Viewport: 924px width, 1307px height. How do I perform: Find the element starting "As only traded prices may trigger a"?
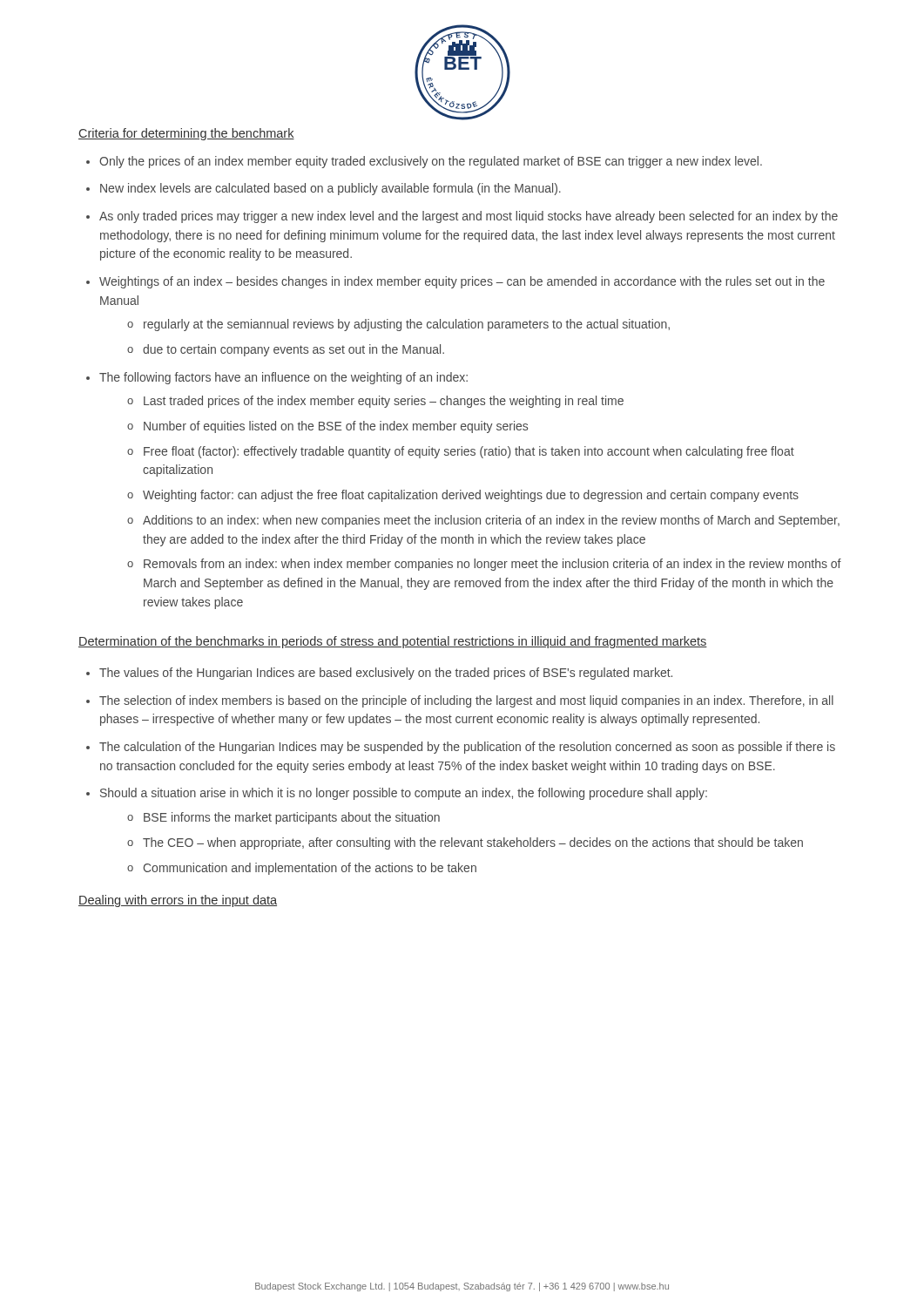click(x=469, y=235)
